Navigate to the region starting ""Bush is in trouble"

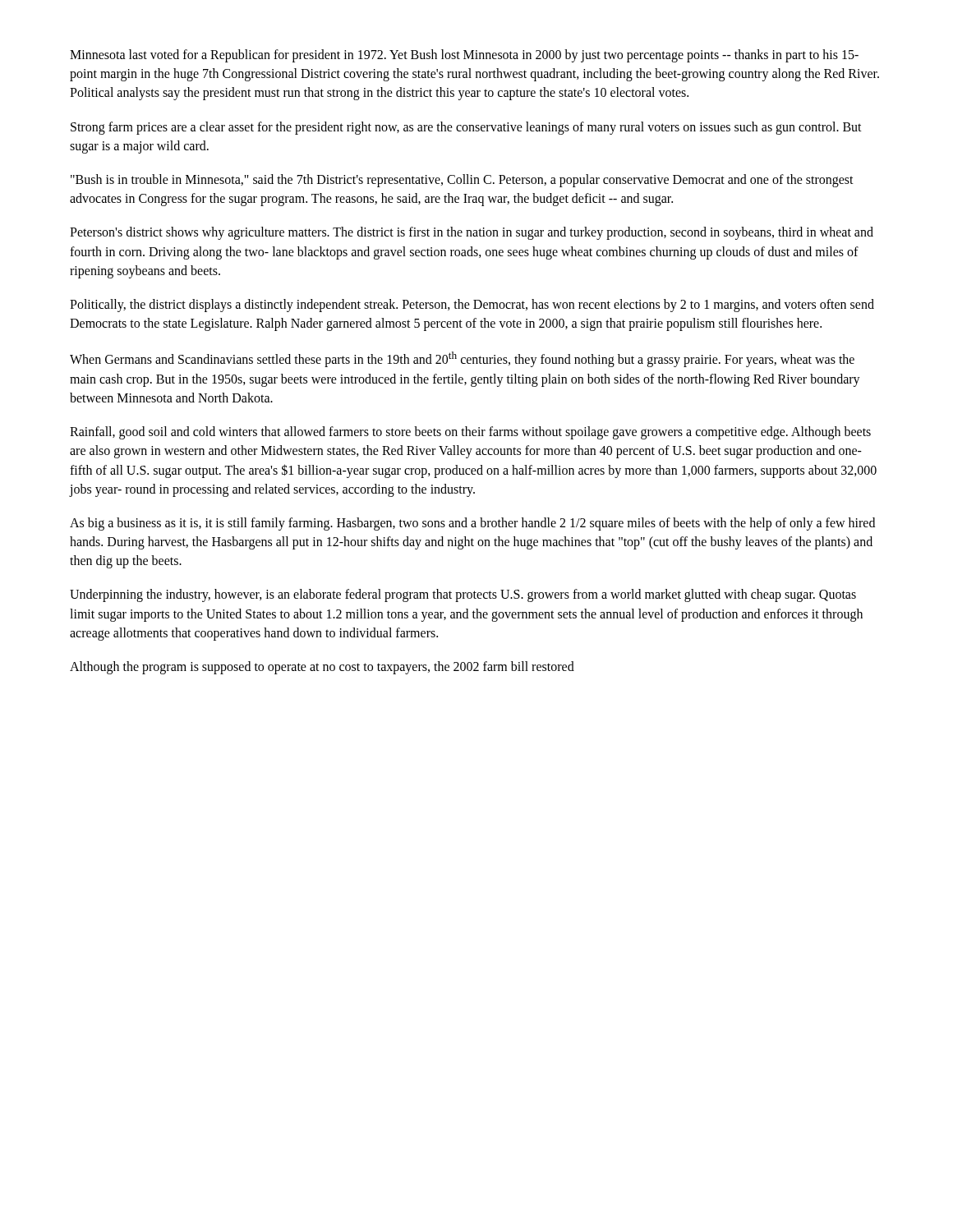(x=462, y=189)
